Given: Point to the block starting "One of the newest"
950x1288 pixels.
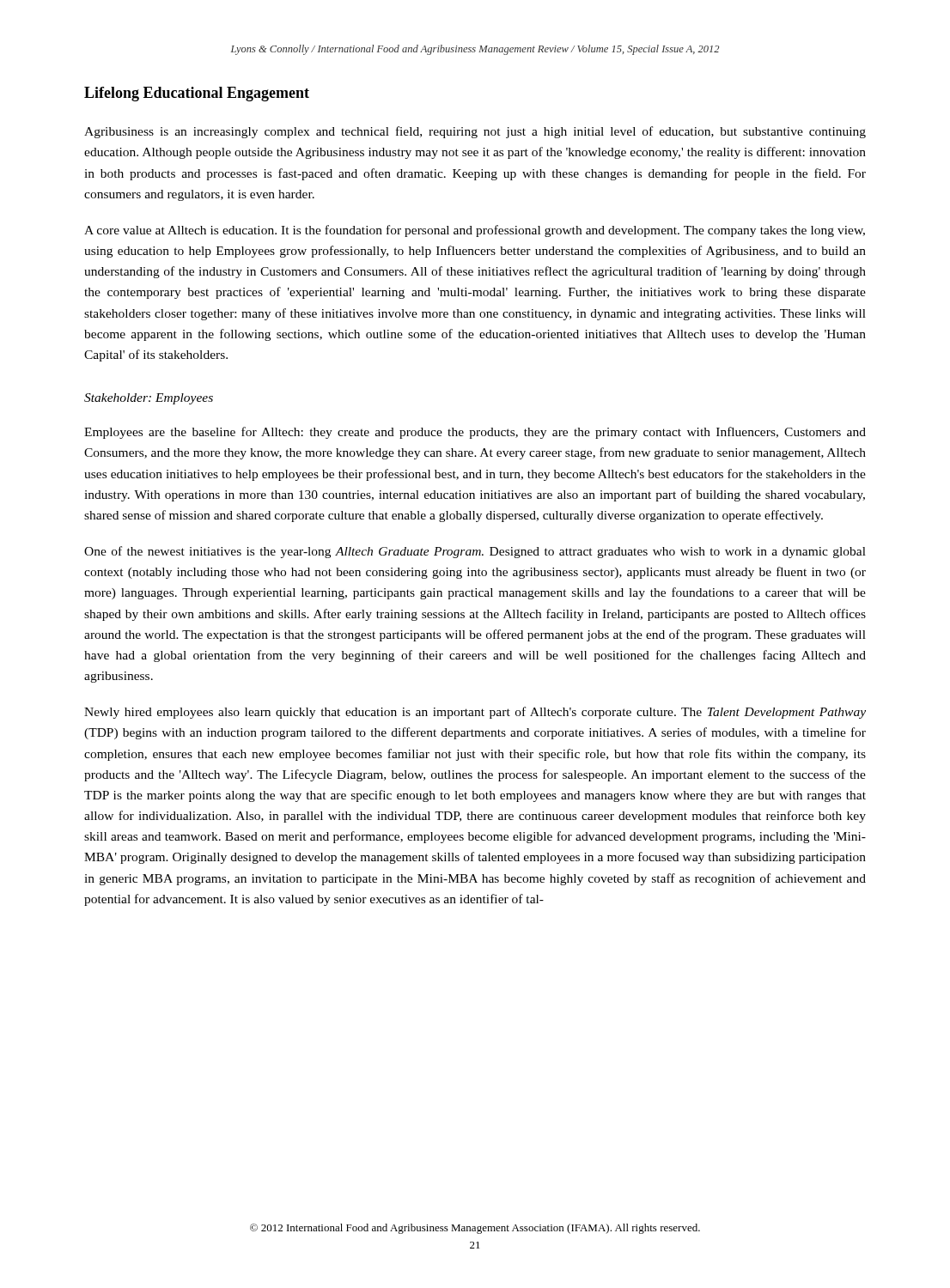Looking at the screenshot, I should click(475, 613).
